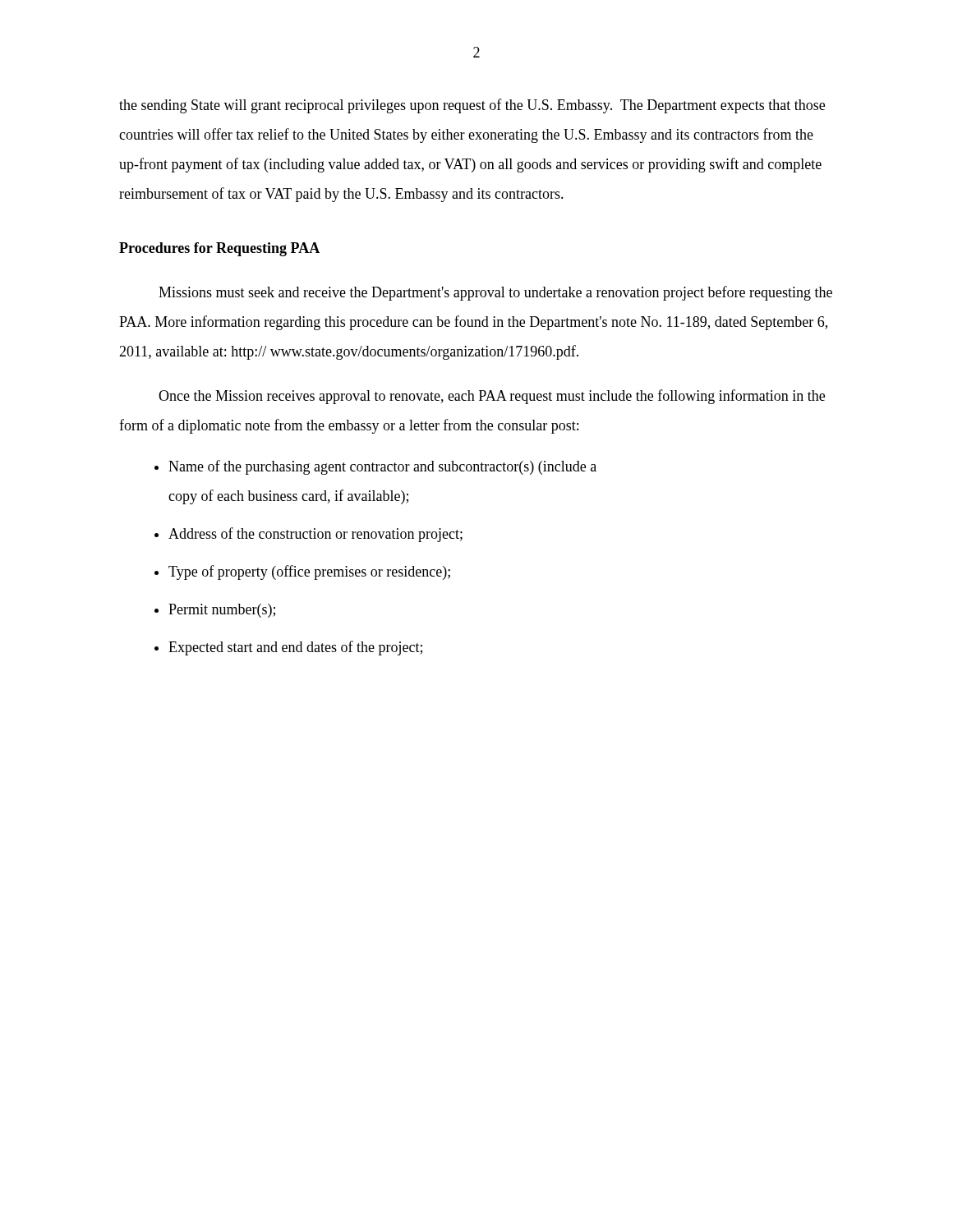Locate the text block that reads "the sending State will"
Viewport: 953px width, 1232px height.
472,150
